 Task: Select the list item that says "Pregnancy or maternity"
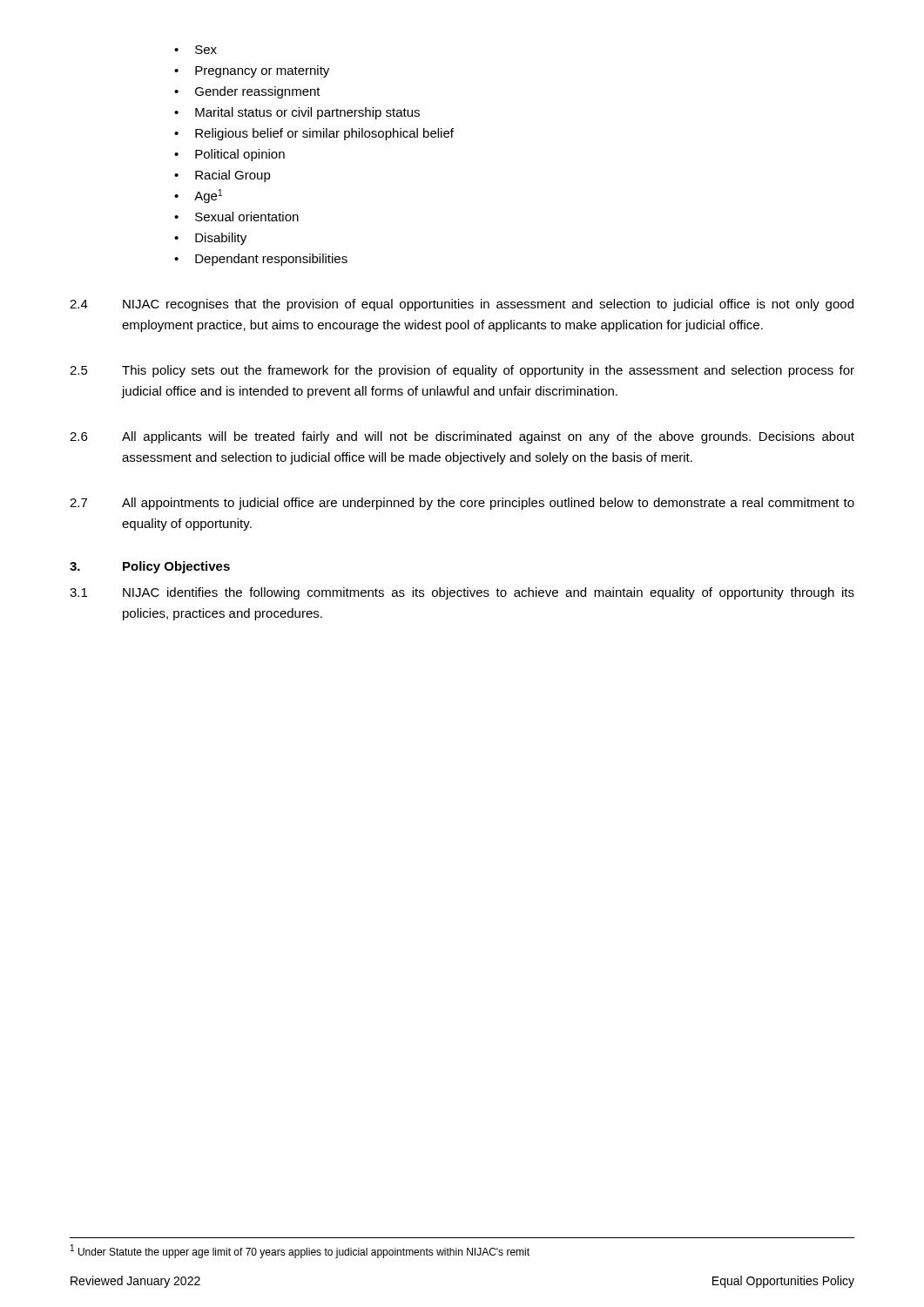click(262, 70)
